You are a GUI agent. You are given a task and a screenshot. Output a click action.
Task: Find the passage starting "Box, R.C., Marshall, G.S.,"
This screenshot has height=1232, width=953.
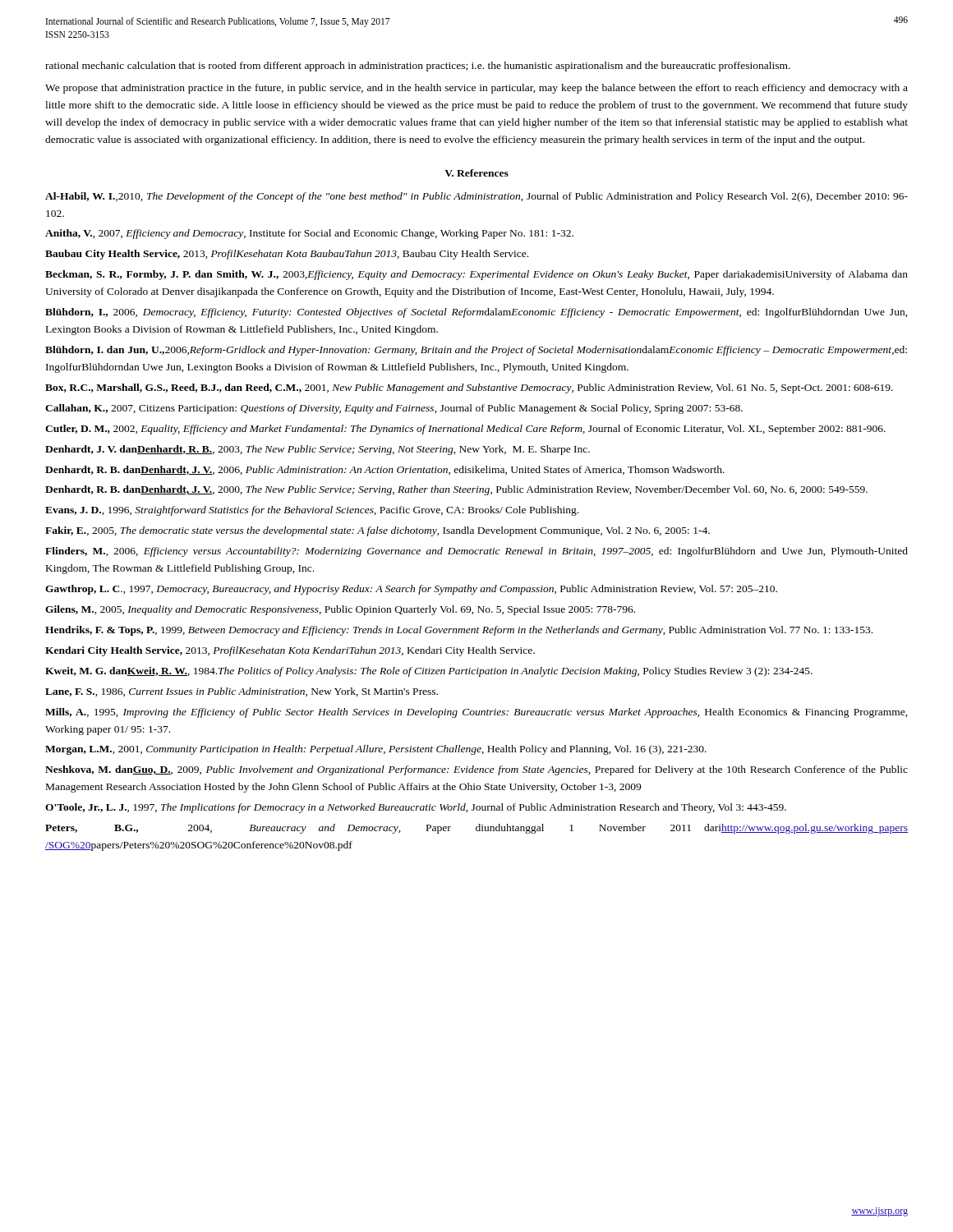[469, 387]
